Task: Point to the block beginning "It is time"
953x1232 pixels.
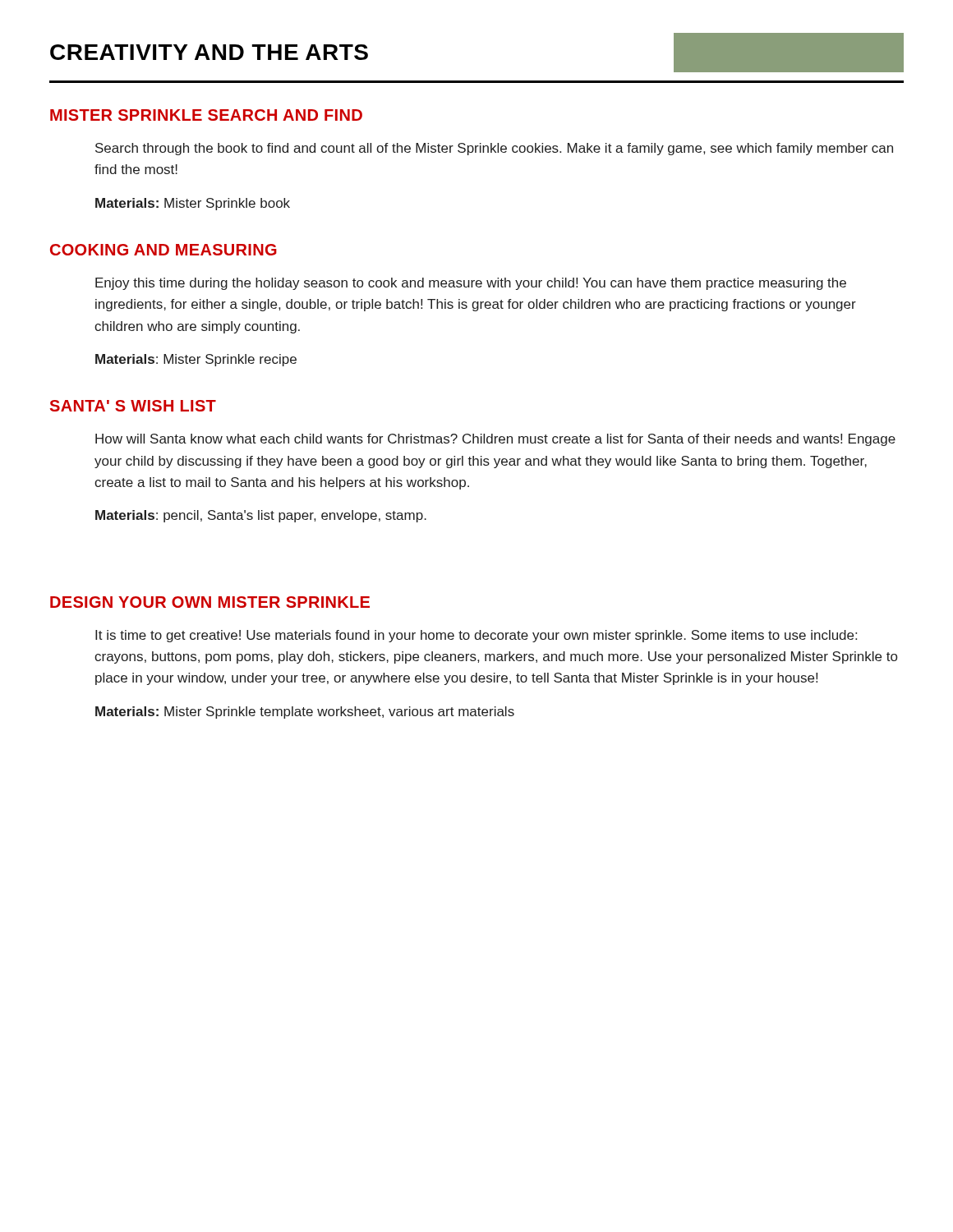Action: pos(496,657)
